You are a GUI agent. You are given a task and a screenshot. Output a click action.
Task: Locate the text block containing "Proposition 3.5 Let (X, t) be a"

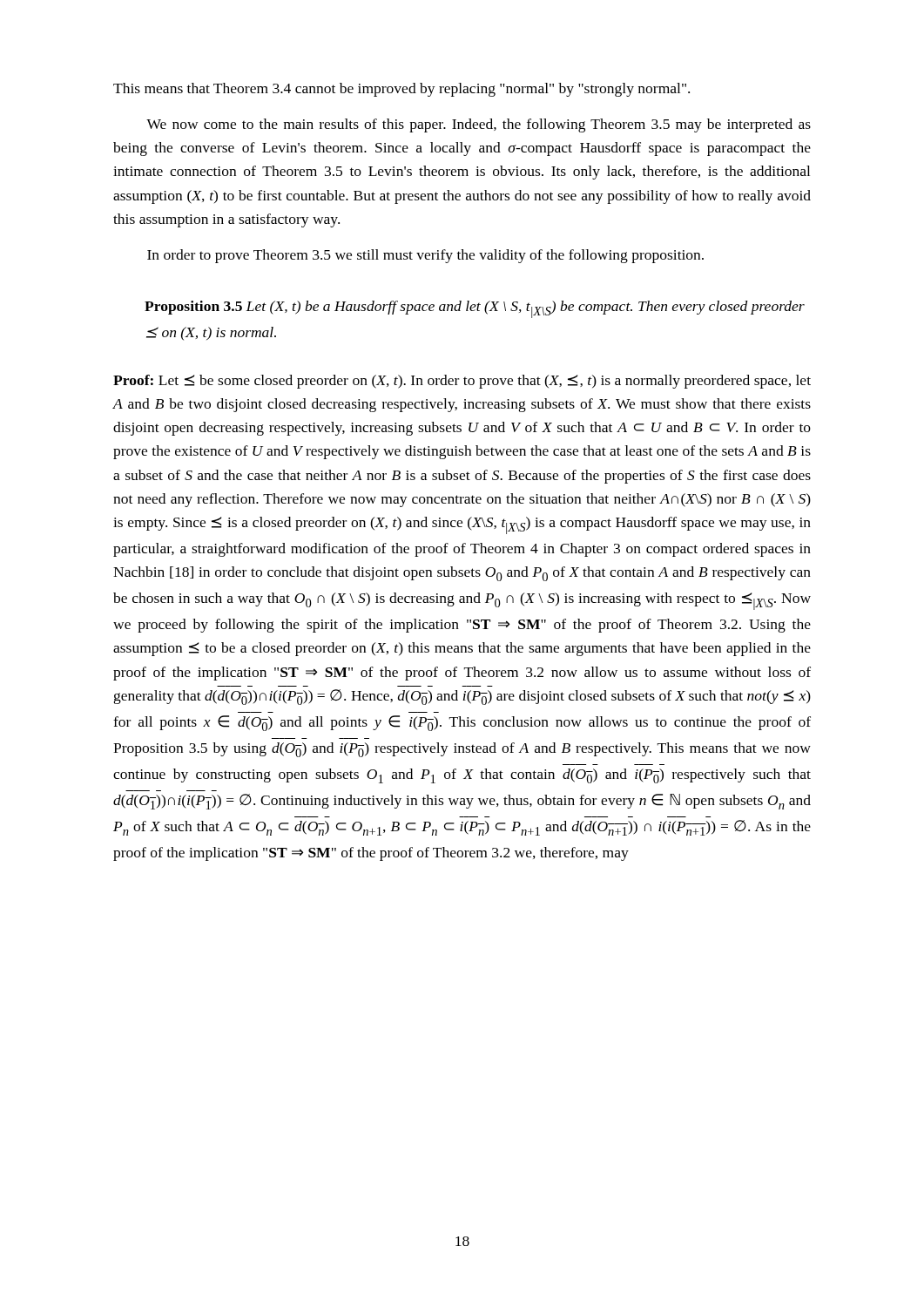click(474, 319)
